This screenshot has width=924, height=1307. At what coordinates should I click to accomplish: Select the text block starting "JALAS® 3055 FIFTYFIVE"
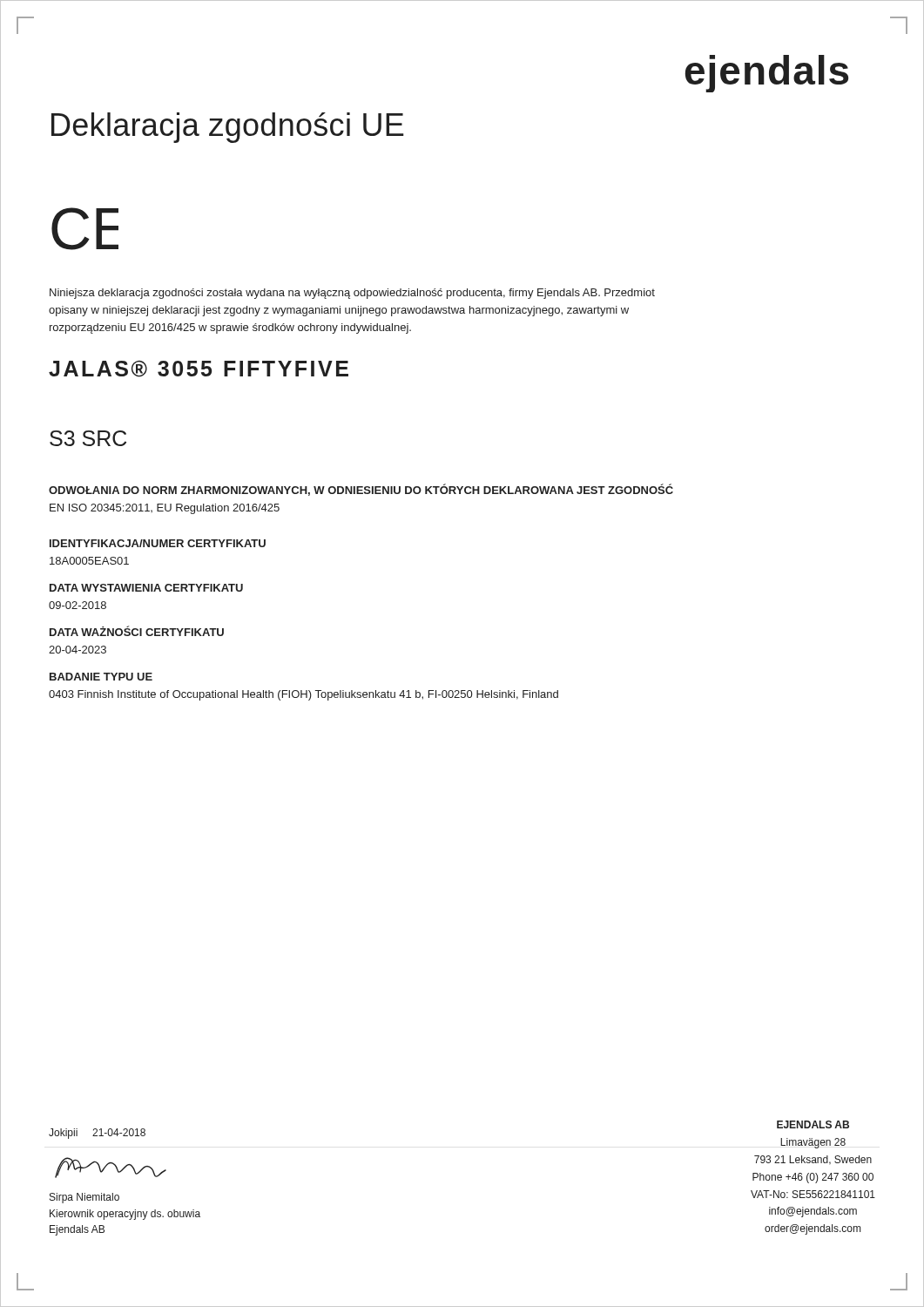[x=200, y=369]
